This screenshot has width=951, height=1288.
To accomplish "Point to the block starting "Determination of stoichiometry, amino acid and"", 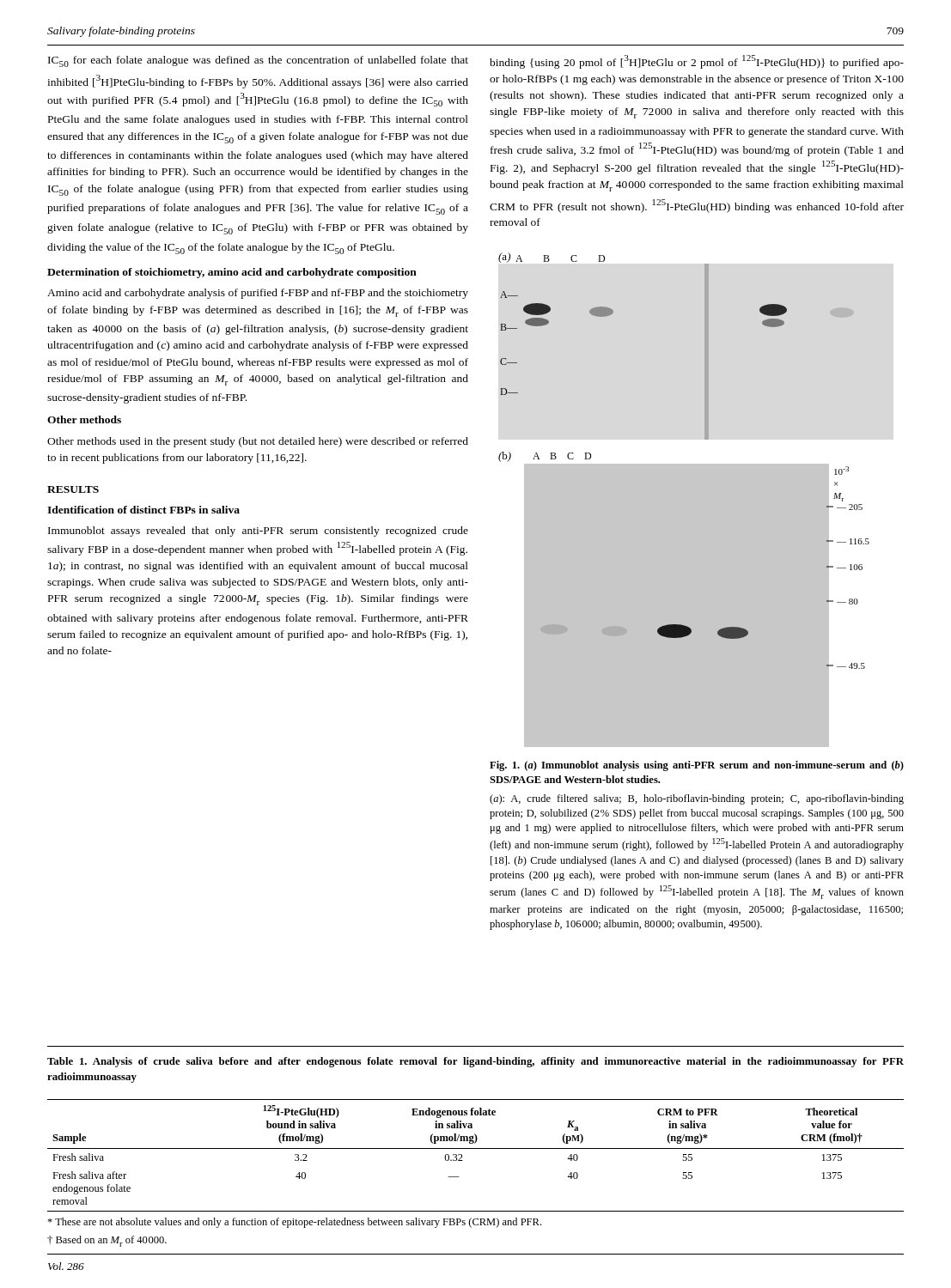I will 258,272.
